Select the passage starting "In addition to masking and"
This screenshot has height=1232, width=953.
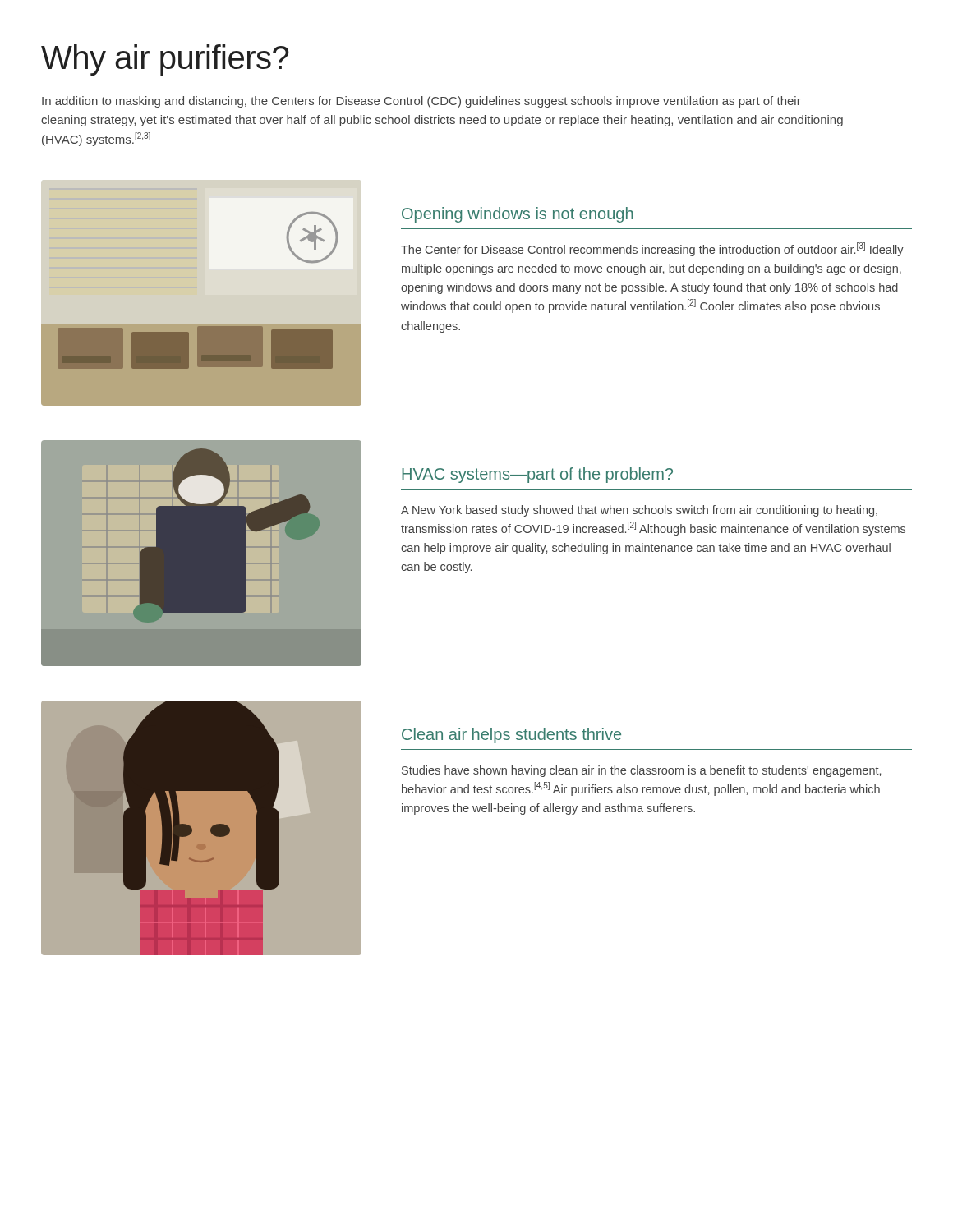click(x=444, y=120)
